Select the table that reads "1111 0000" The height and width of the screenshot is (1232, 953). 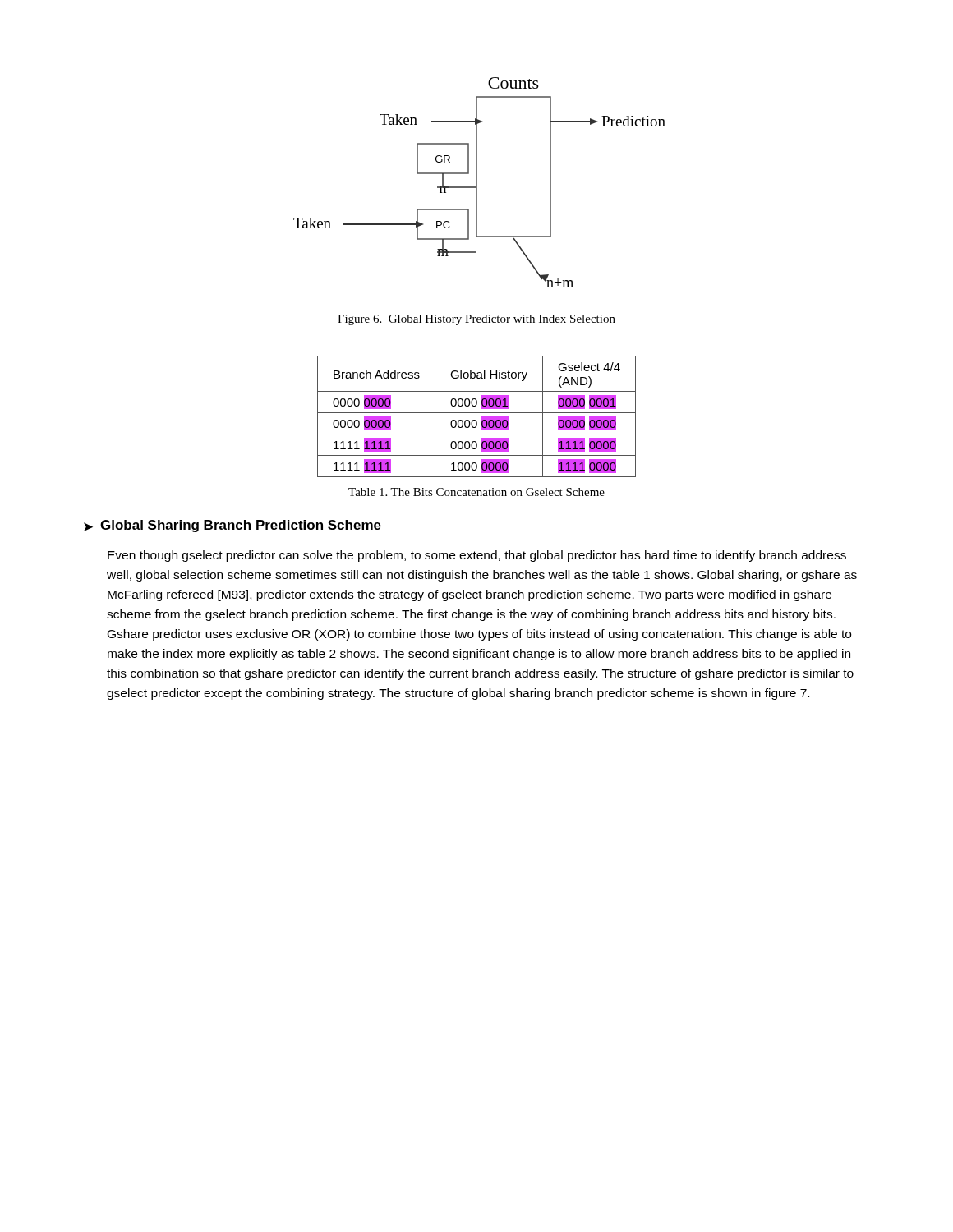476,416
